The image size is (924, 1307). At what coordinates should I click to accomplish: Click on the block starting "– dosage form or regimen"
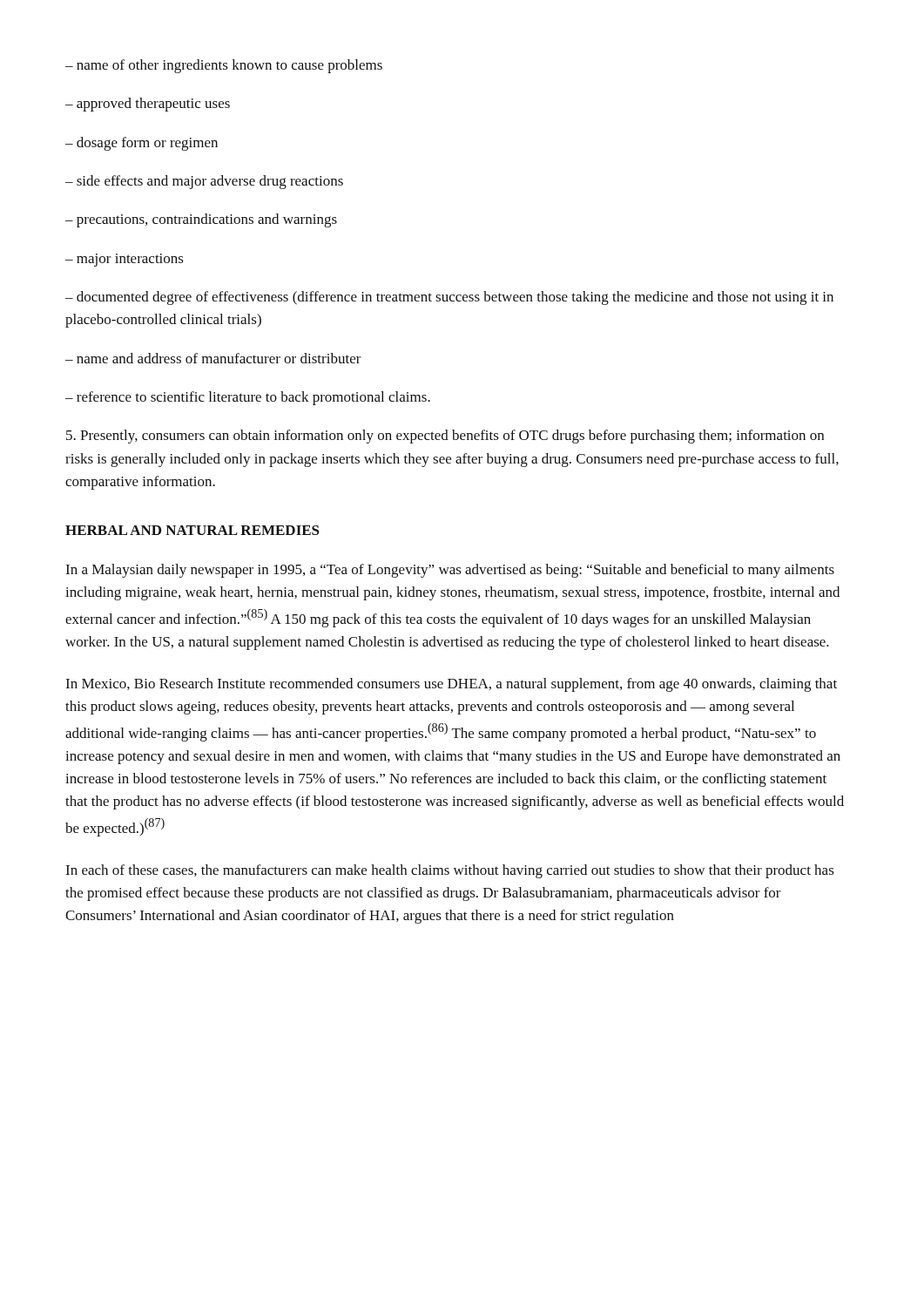[142, 142]
